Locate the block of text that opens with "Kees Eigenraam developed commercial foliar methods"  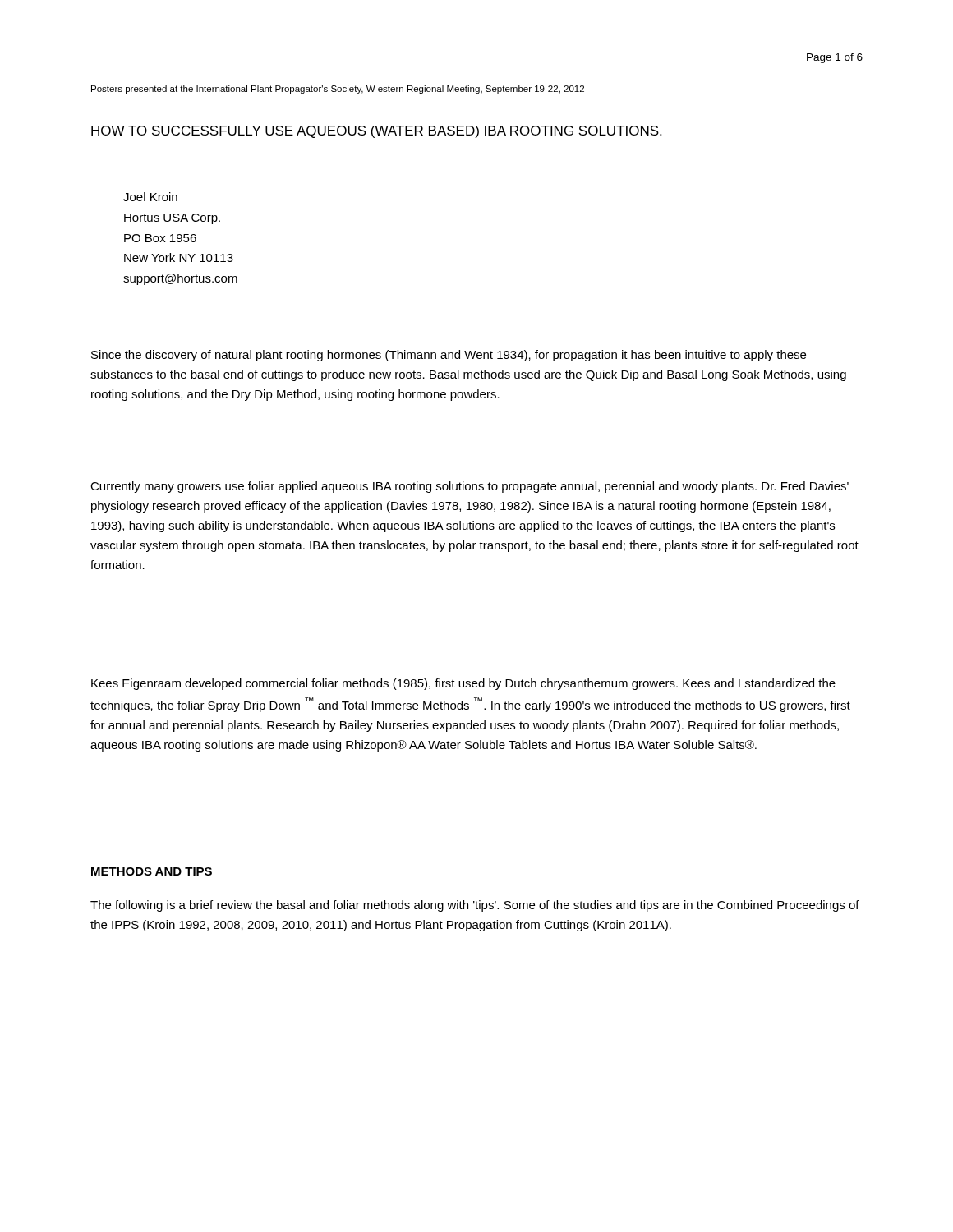(470, 714)
